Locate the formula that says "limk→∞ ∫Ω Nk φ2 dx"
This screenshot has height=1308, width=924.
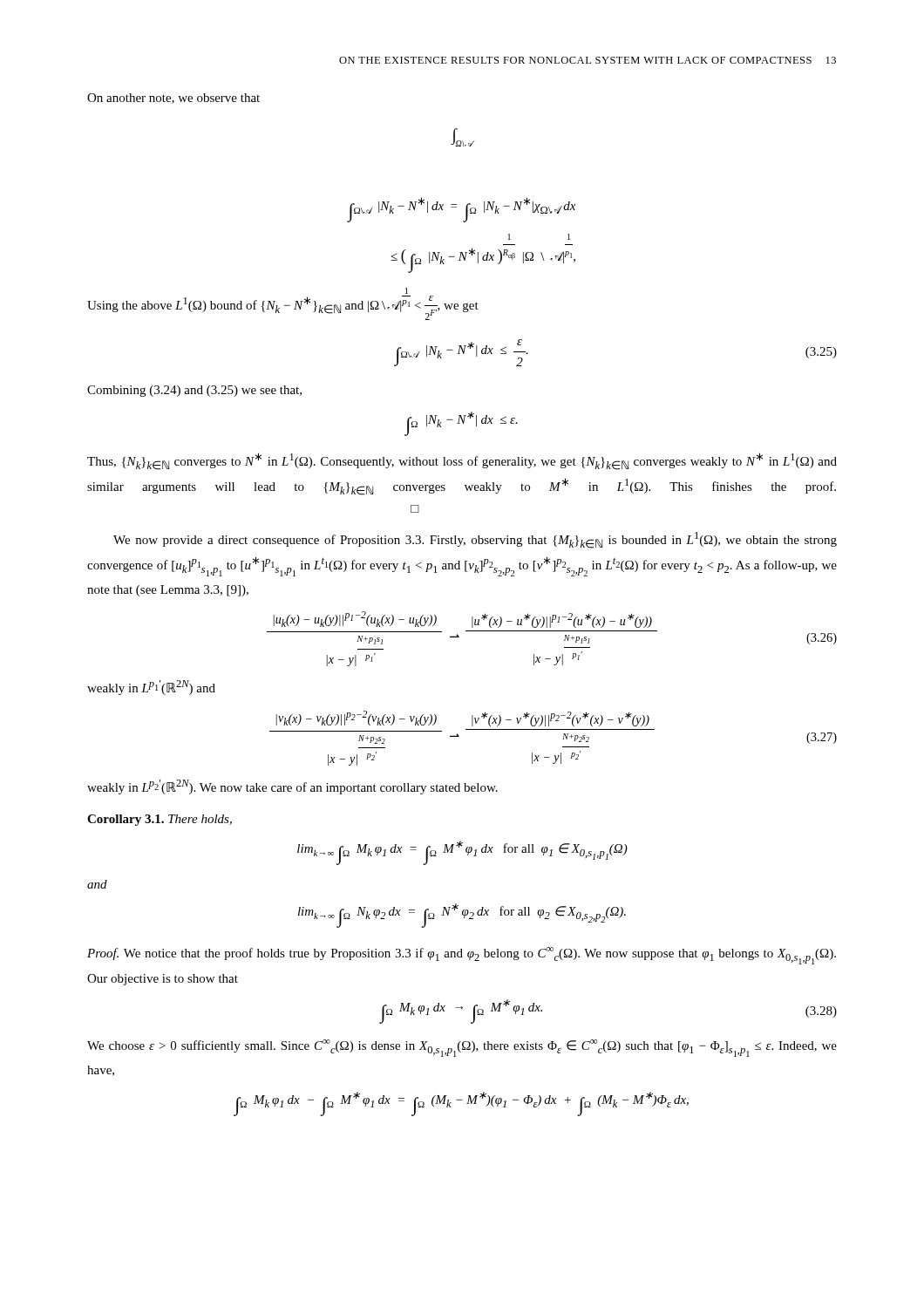[462, 914]
